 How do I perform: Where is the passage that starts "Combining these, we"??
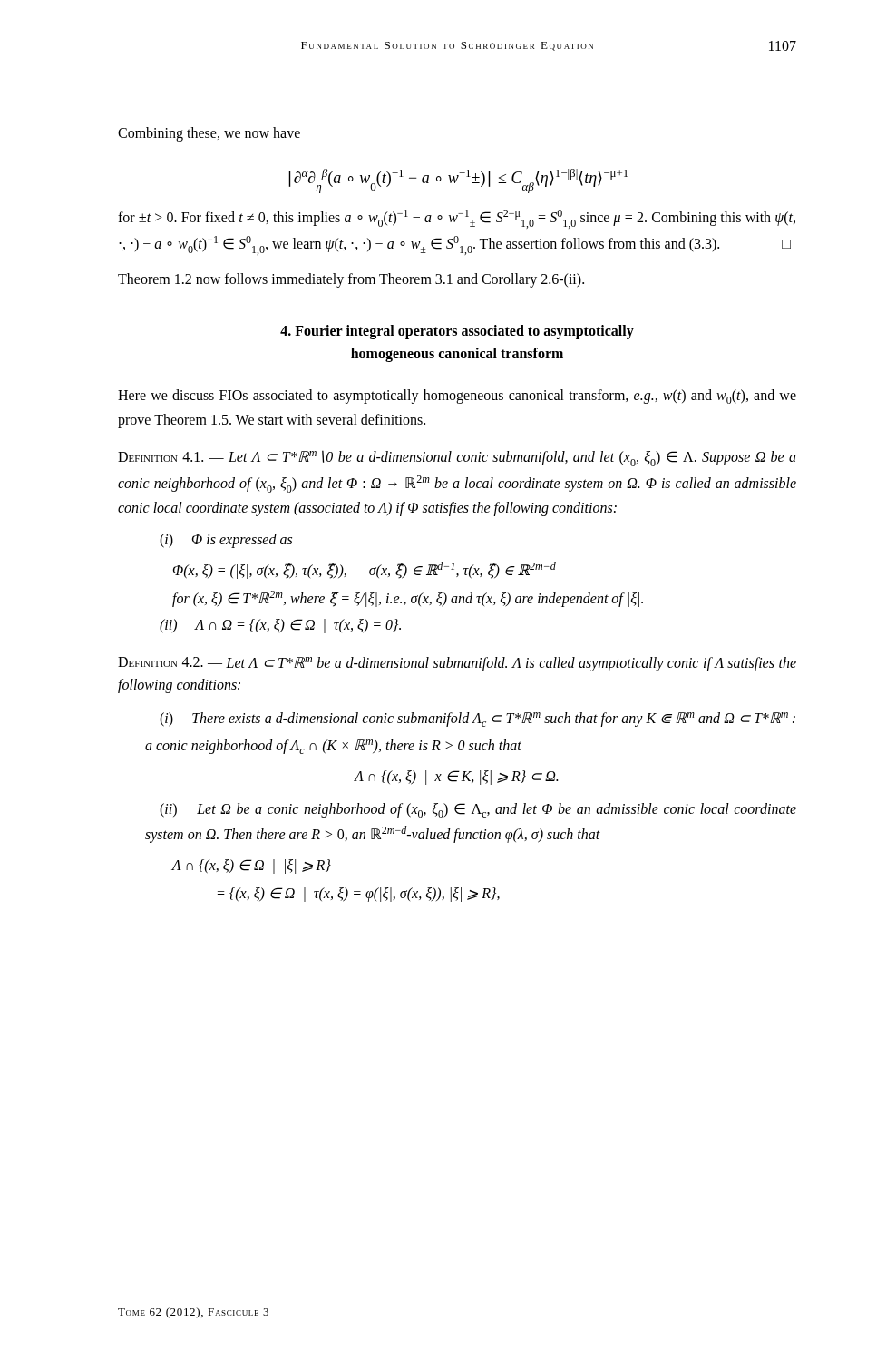pos(209,133)
